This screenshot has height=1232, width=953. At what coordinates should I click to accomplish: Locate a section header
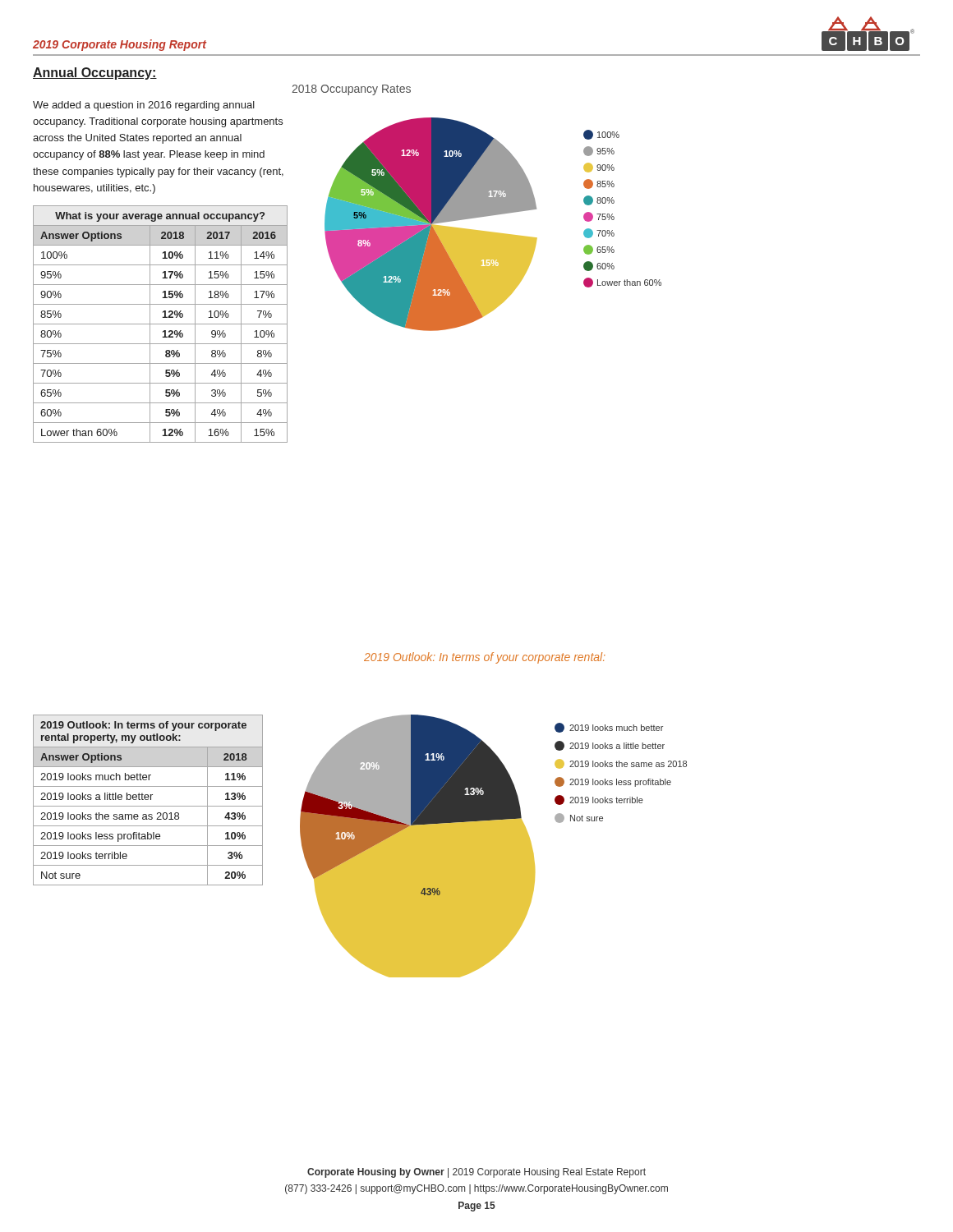point(95,73)
